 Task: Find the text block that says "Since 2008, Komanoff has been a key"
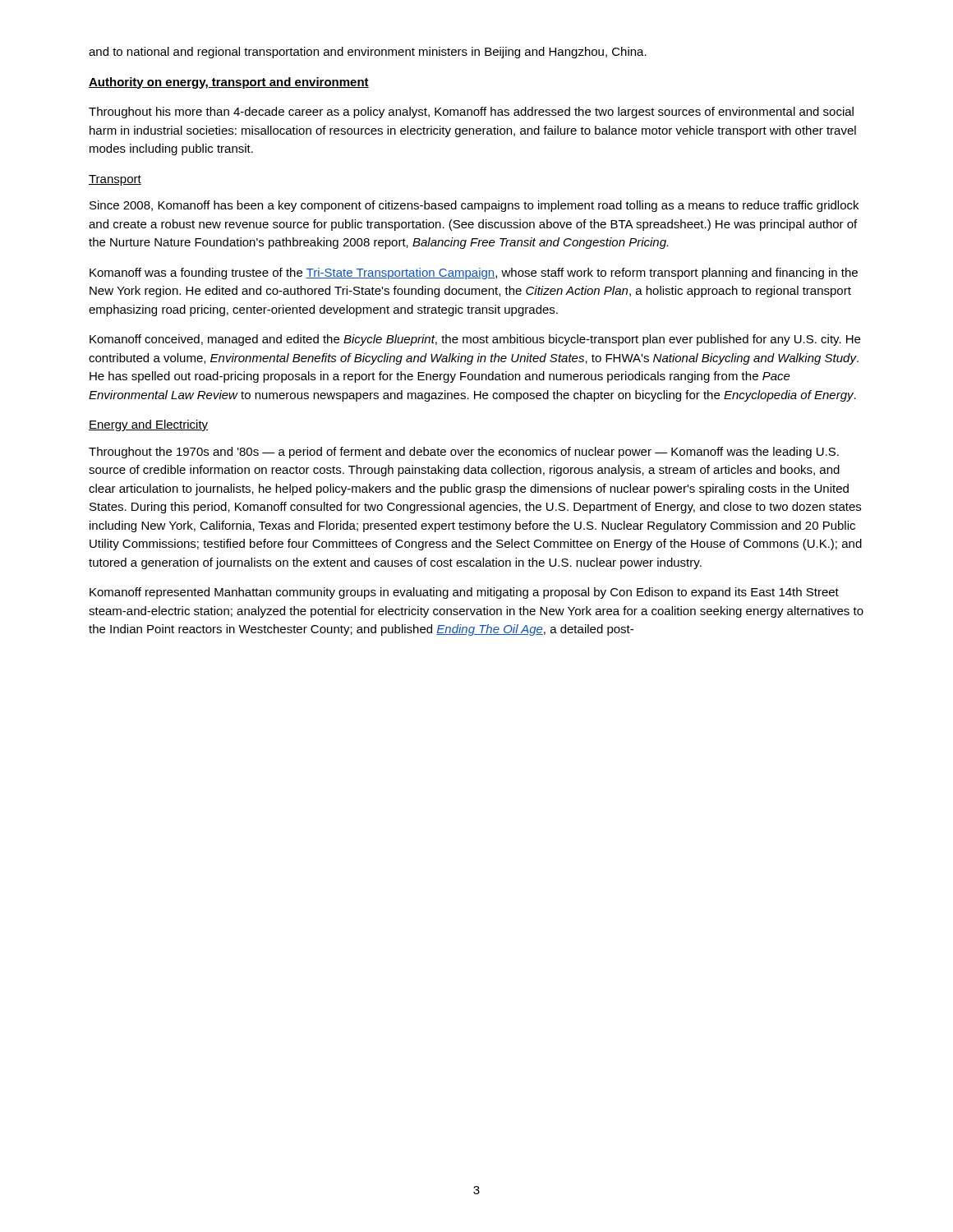pos(474,223)
